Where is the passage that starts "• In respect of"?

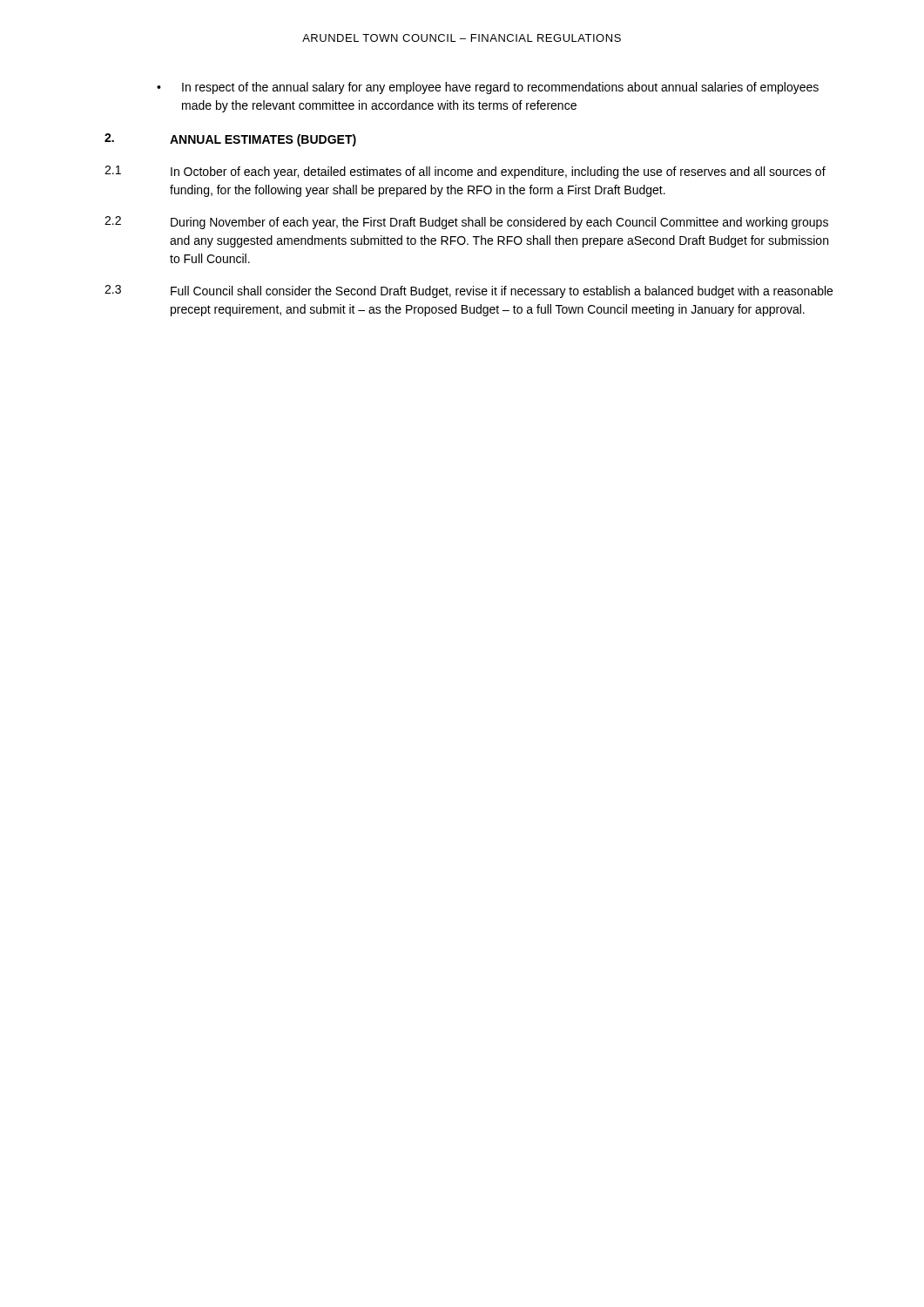tap(497, 97)
